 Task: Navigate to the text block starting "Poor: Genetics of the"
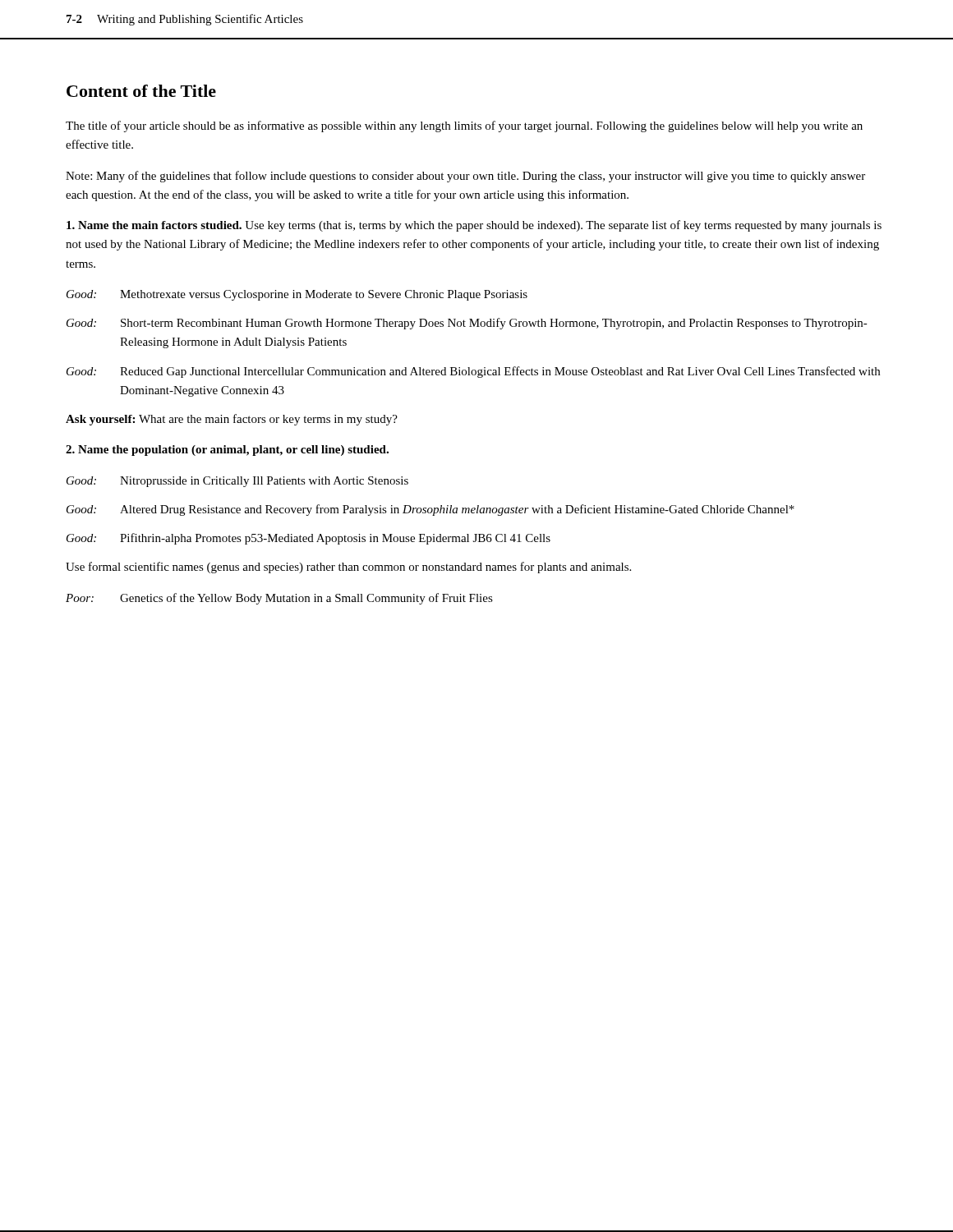[476, 598]
